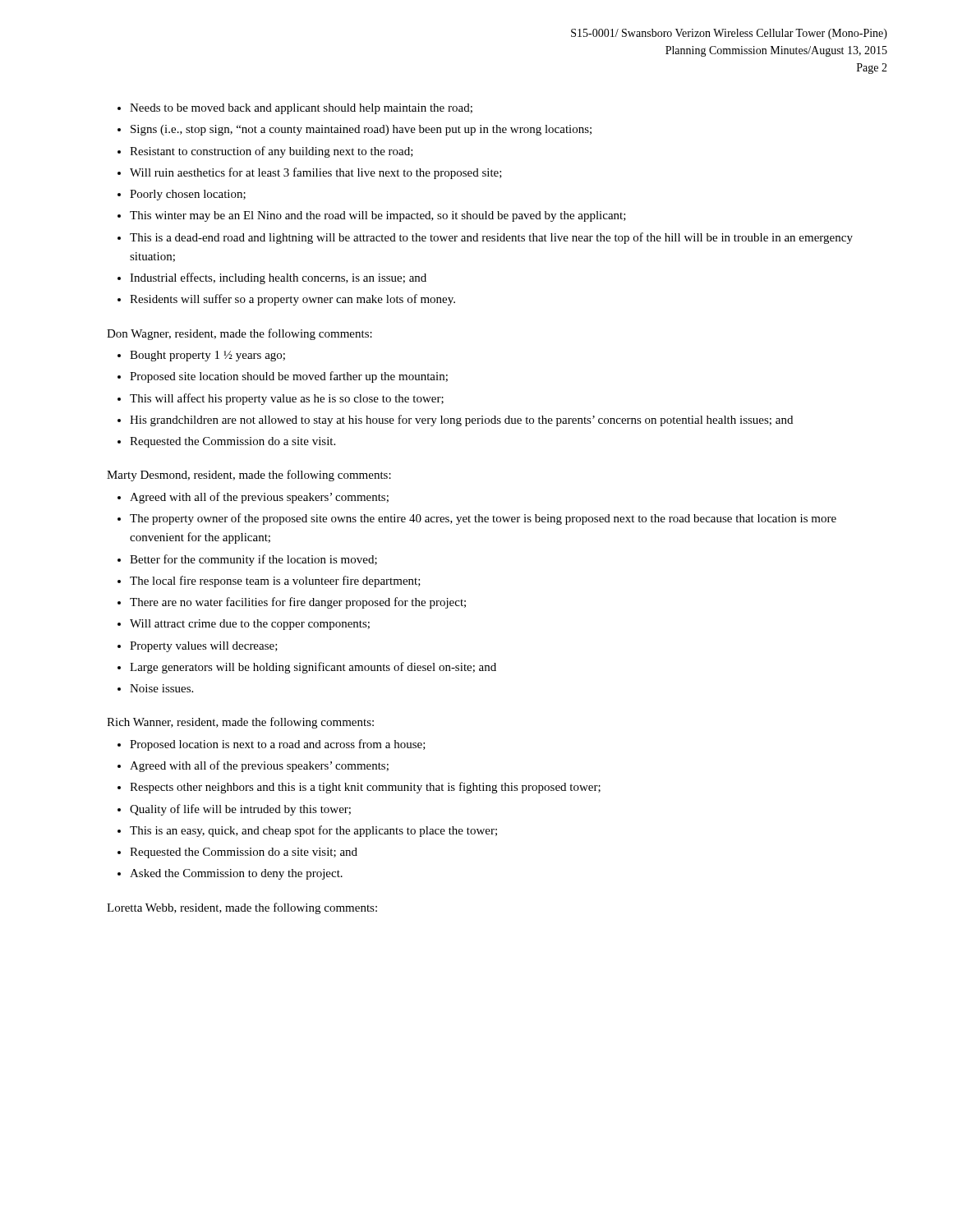
Task: Find the block on this page that starts "Bought property 1 ½ years"
Action: click(208, 355)
